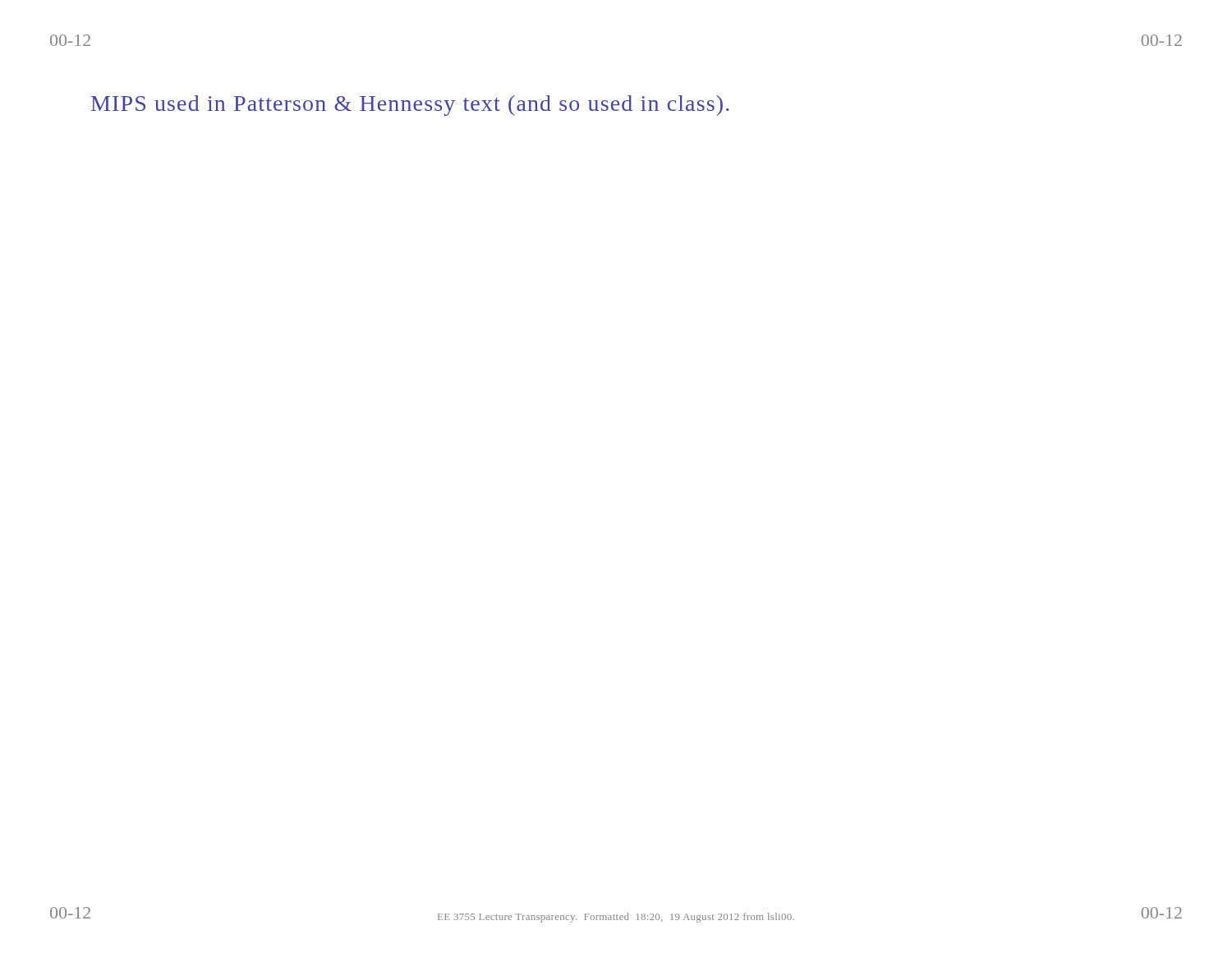
Task: Point to the block starting "MIPS used in Patterson & Hennessy text"
Action: (411, 103)
